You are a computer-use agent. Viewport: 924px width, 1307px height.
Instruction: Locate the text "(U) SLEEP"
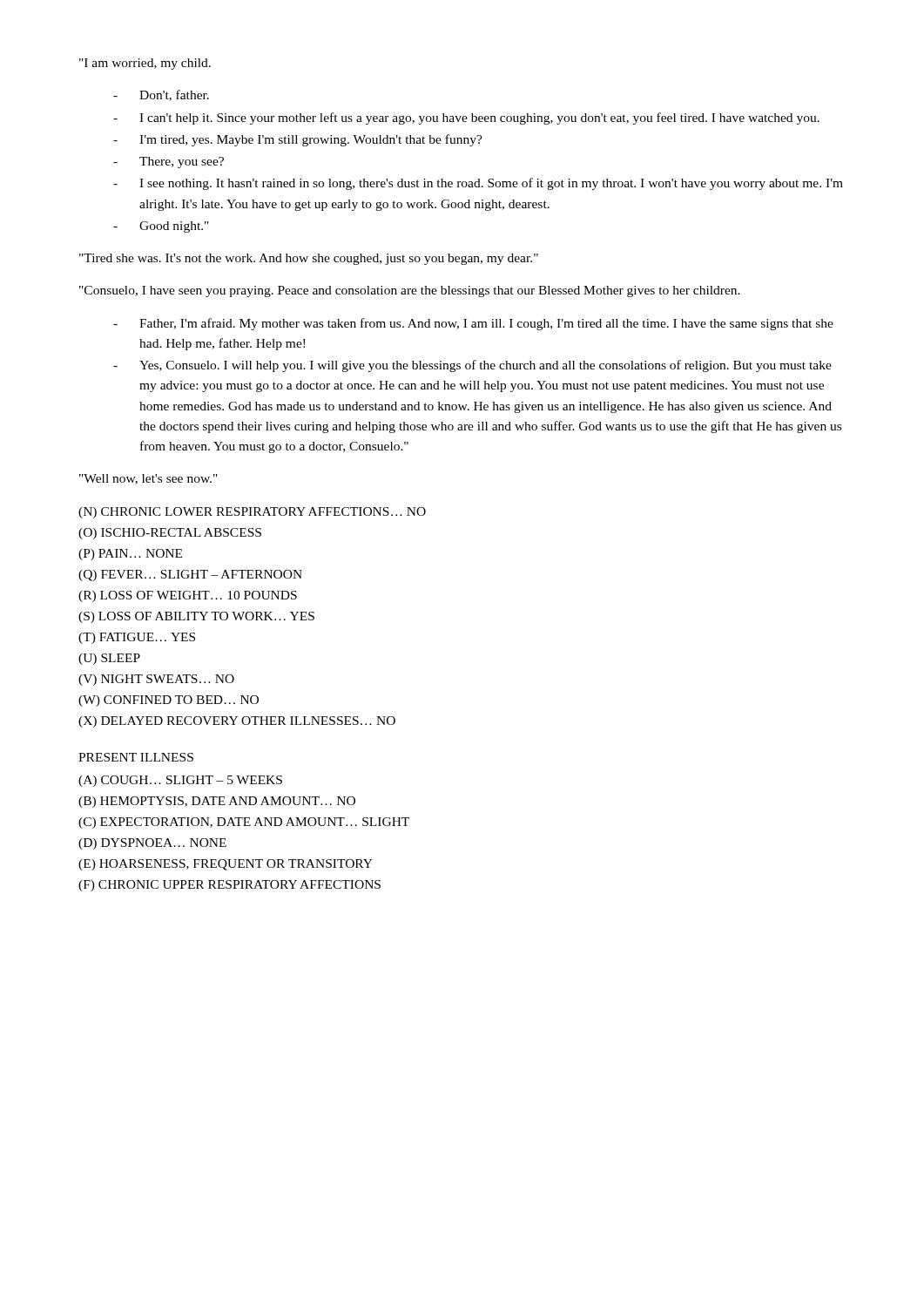[x=109, y=657]
